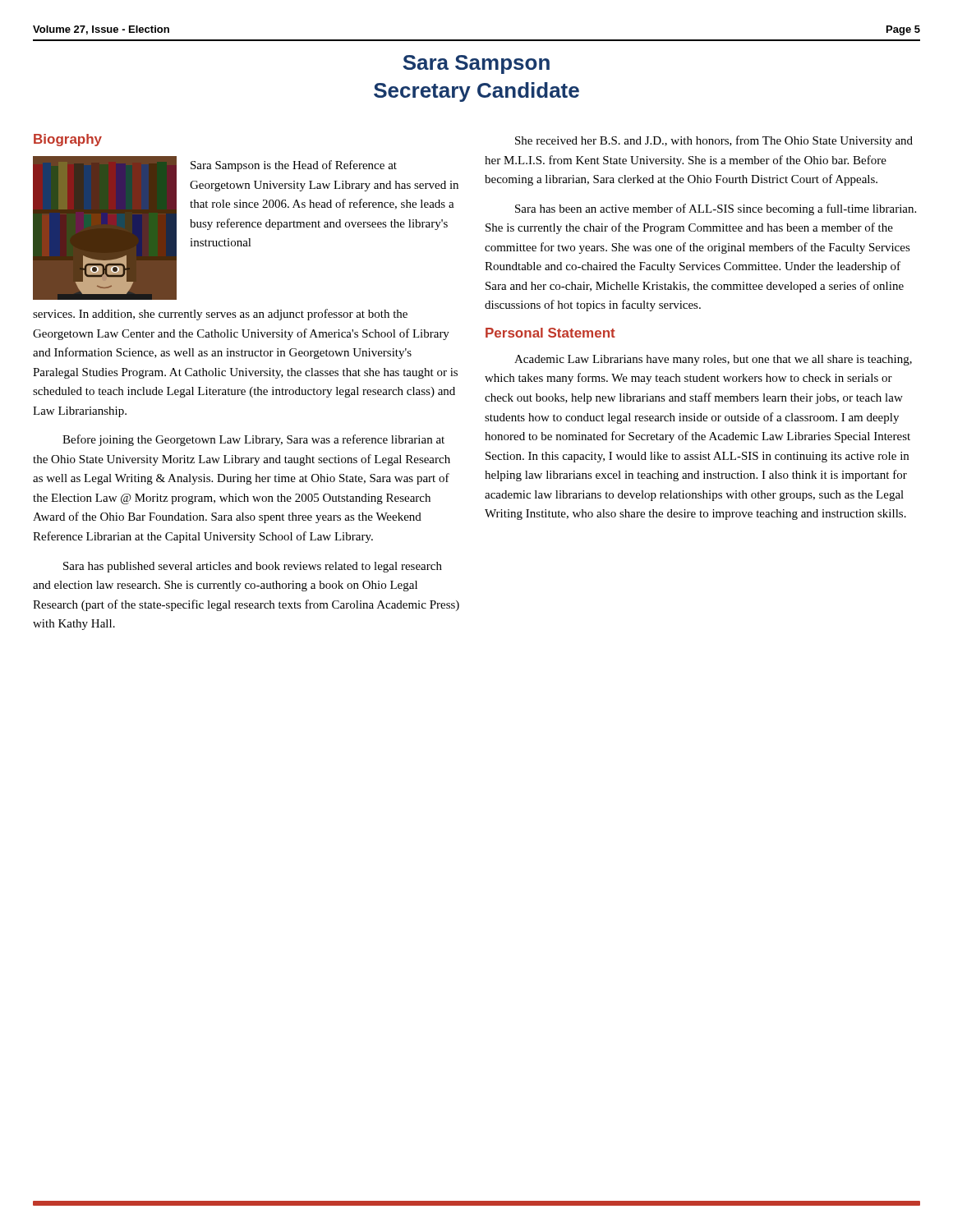Image resolution: width=953 pixels, height=1232 pixels.
Task: Select the text starting "Sara Sampson is the"
Action: click(x=324, y=204)
